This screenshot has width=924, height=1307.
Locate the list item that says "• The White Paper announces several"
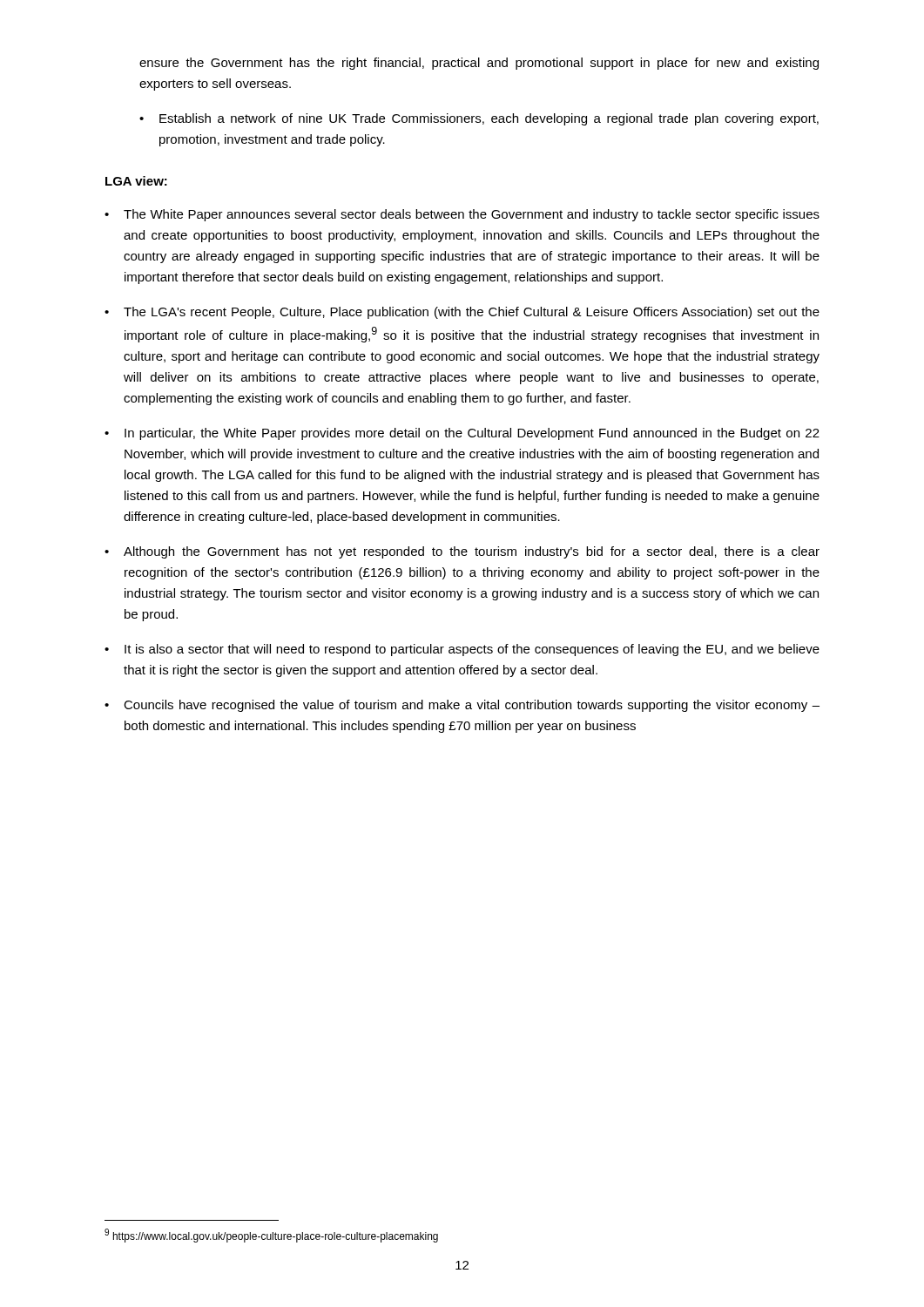tap(462, 246)
